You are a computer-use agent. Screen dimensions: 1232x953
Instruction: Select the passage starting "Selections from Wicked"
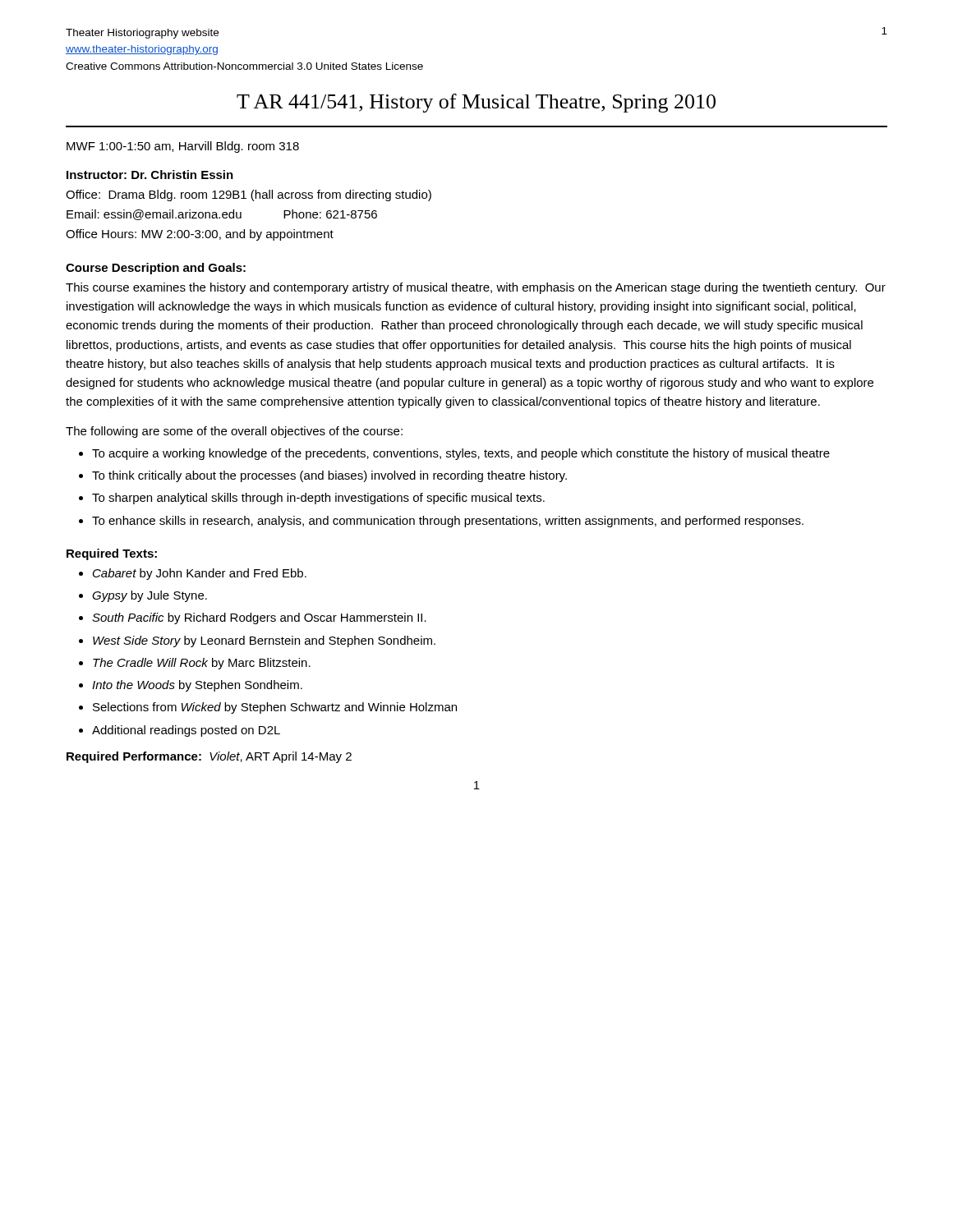[275, 708]
